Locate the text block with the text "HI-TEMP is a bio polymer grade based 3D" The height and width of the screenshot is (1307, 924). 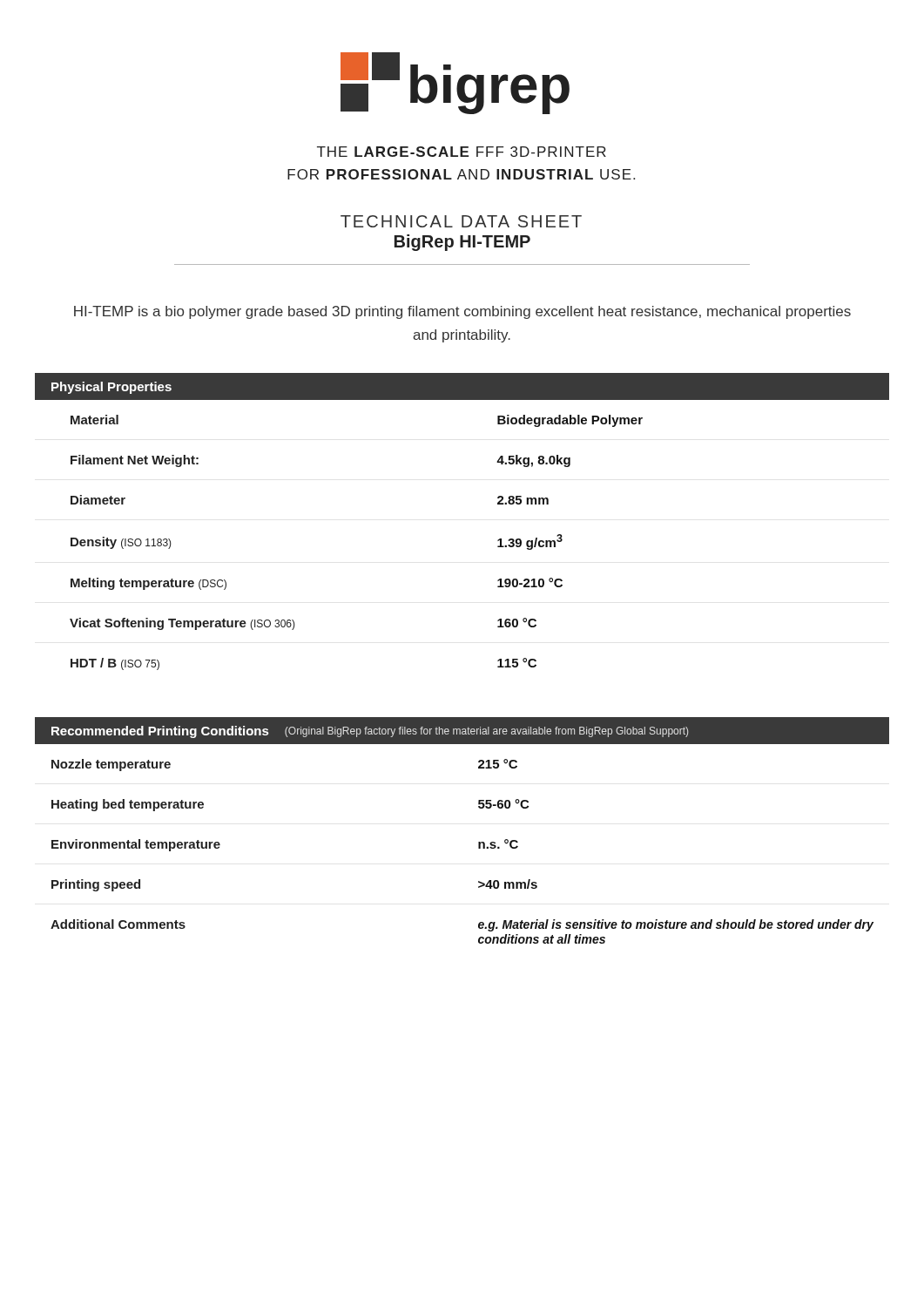462,323
